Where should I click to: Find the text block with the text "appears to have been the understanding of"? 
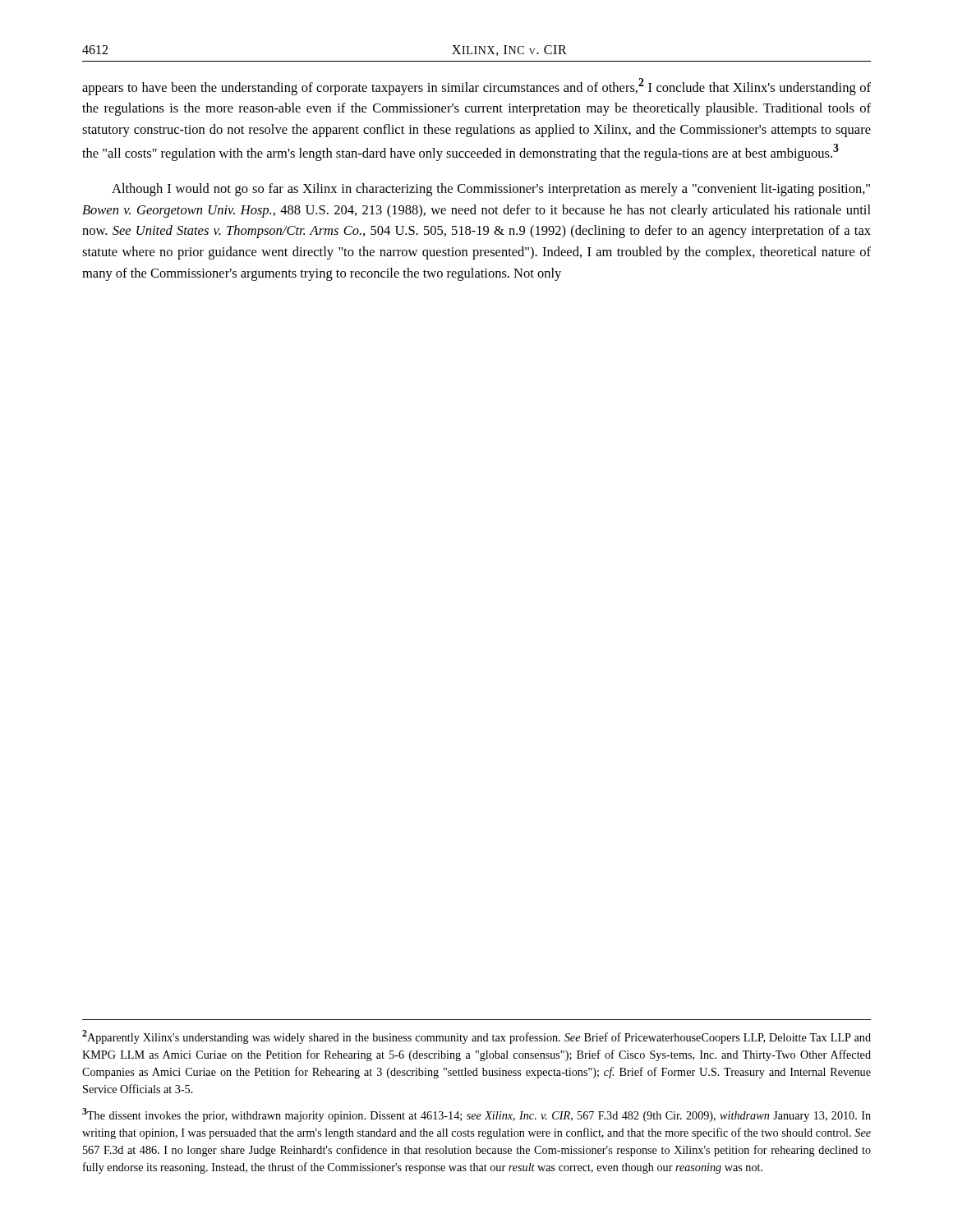476,119
